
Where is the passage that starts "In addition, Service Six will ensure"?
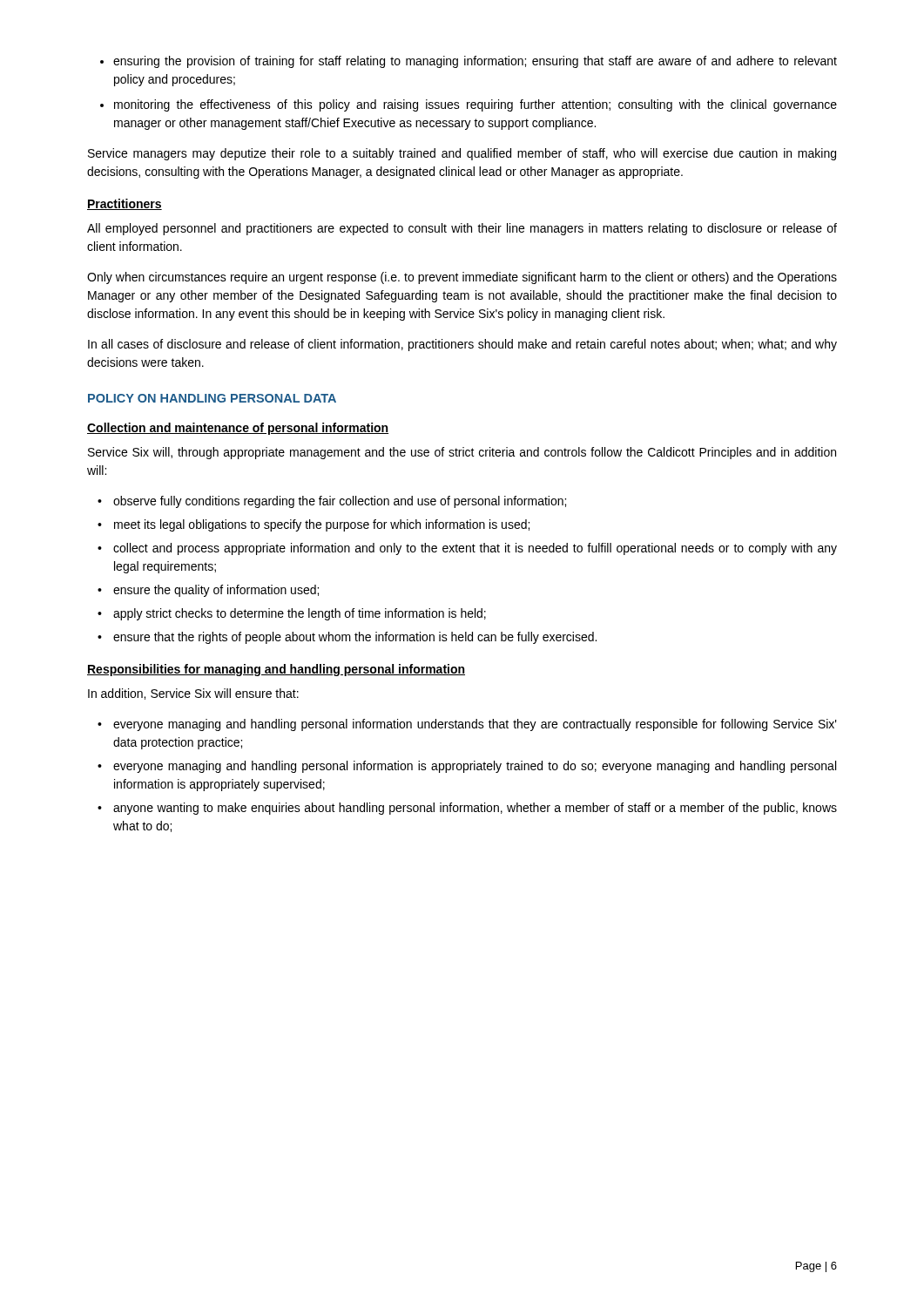(x=193, y=694)
